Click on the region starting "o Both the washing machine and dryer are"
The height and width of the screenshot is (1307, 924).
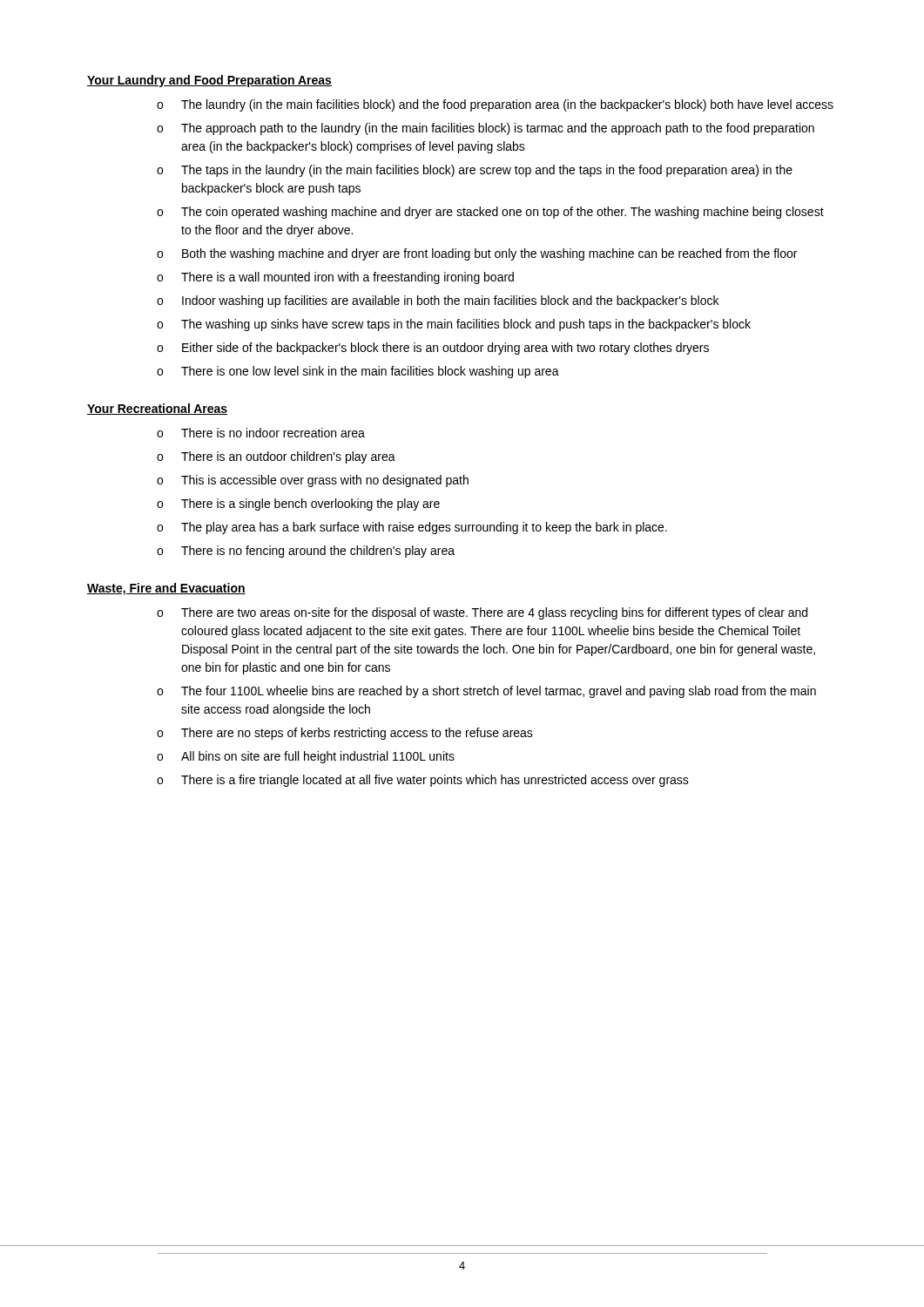point(497,254)
